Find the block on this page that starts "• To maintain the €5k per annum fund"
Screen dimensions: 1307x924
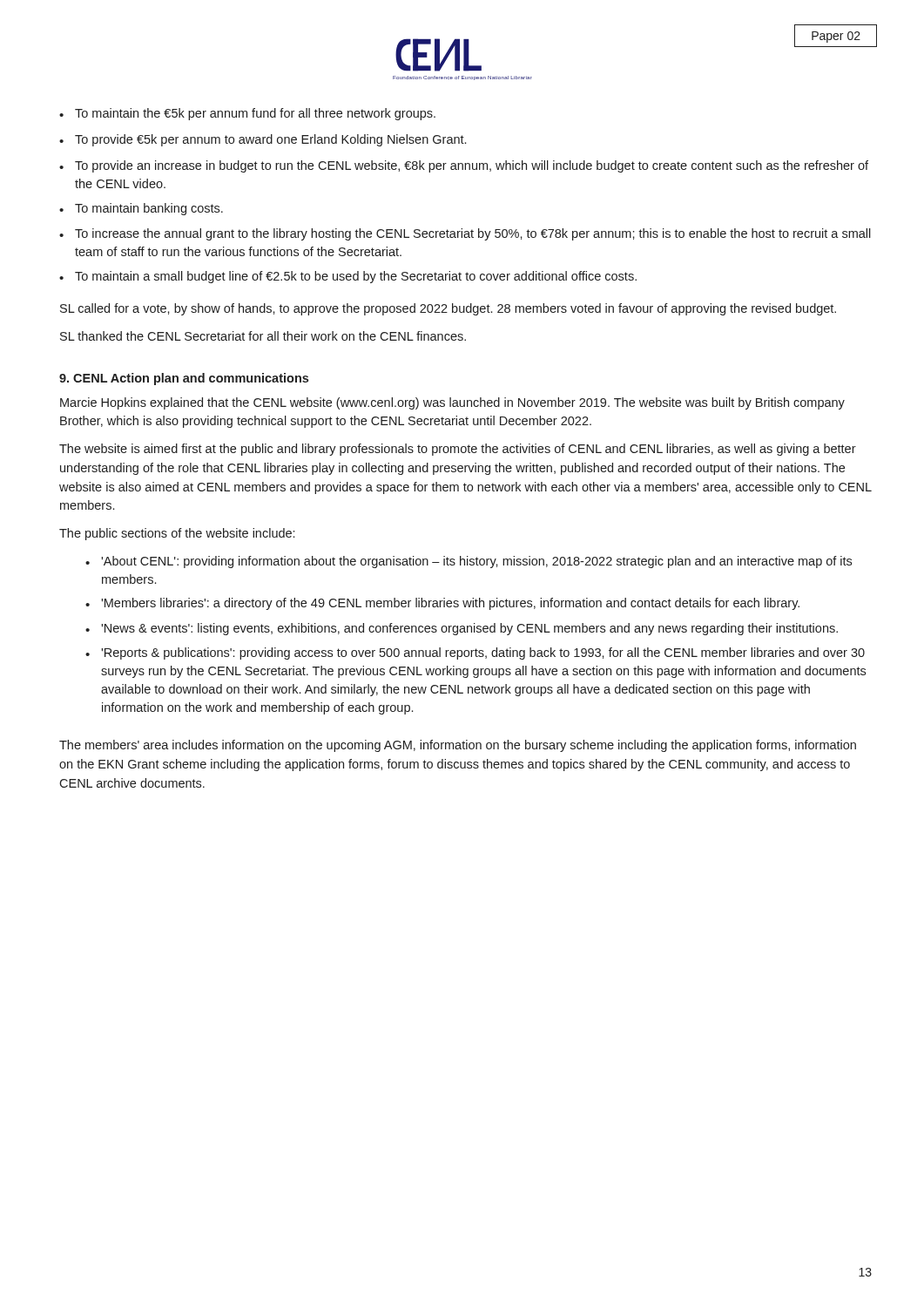click(x=247, y=114)
